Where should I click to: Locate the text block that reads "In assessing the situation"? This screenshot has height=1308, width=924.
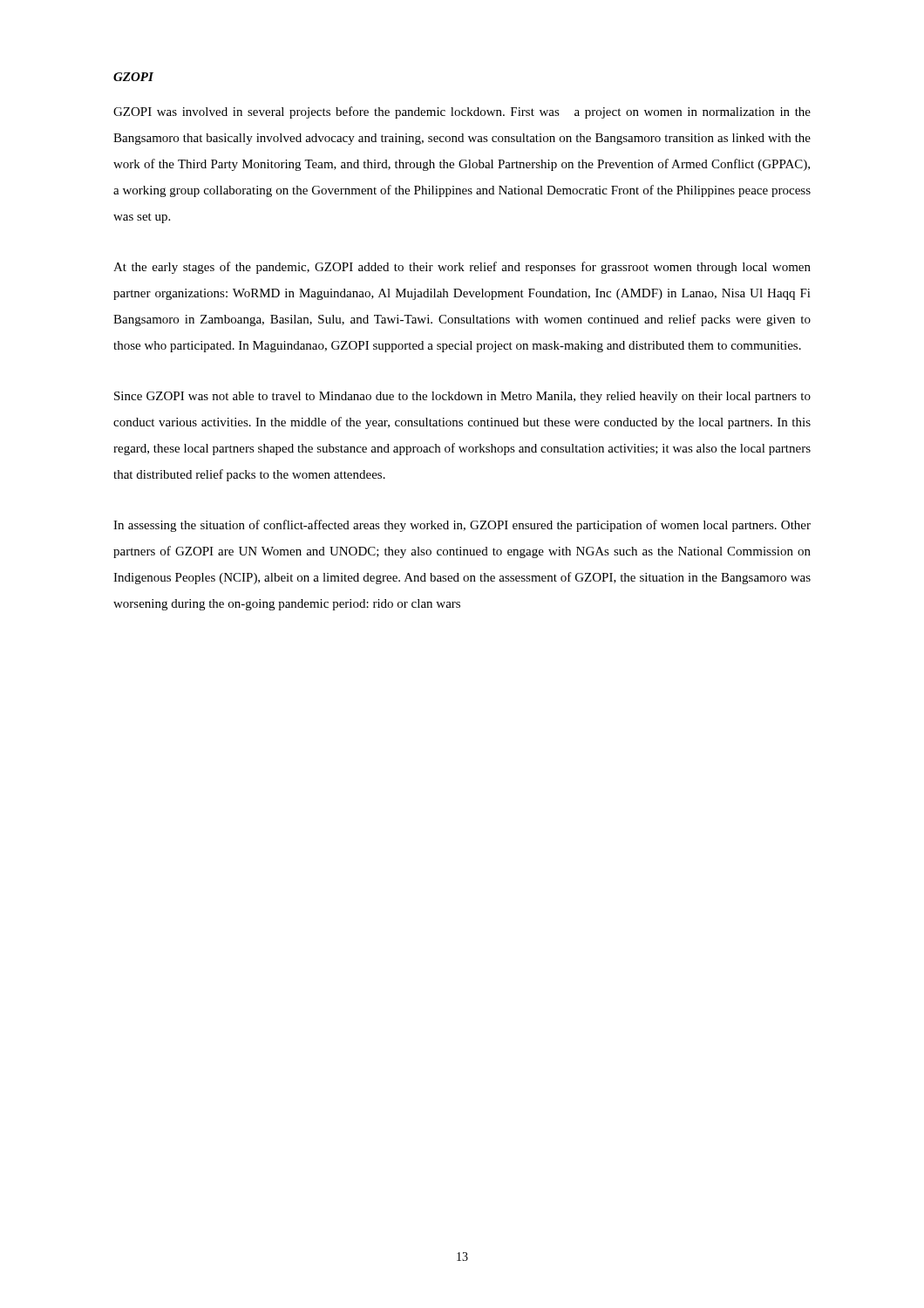[462, 564]
